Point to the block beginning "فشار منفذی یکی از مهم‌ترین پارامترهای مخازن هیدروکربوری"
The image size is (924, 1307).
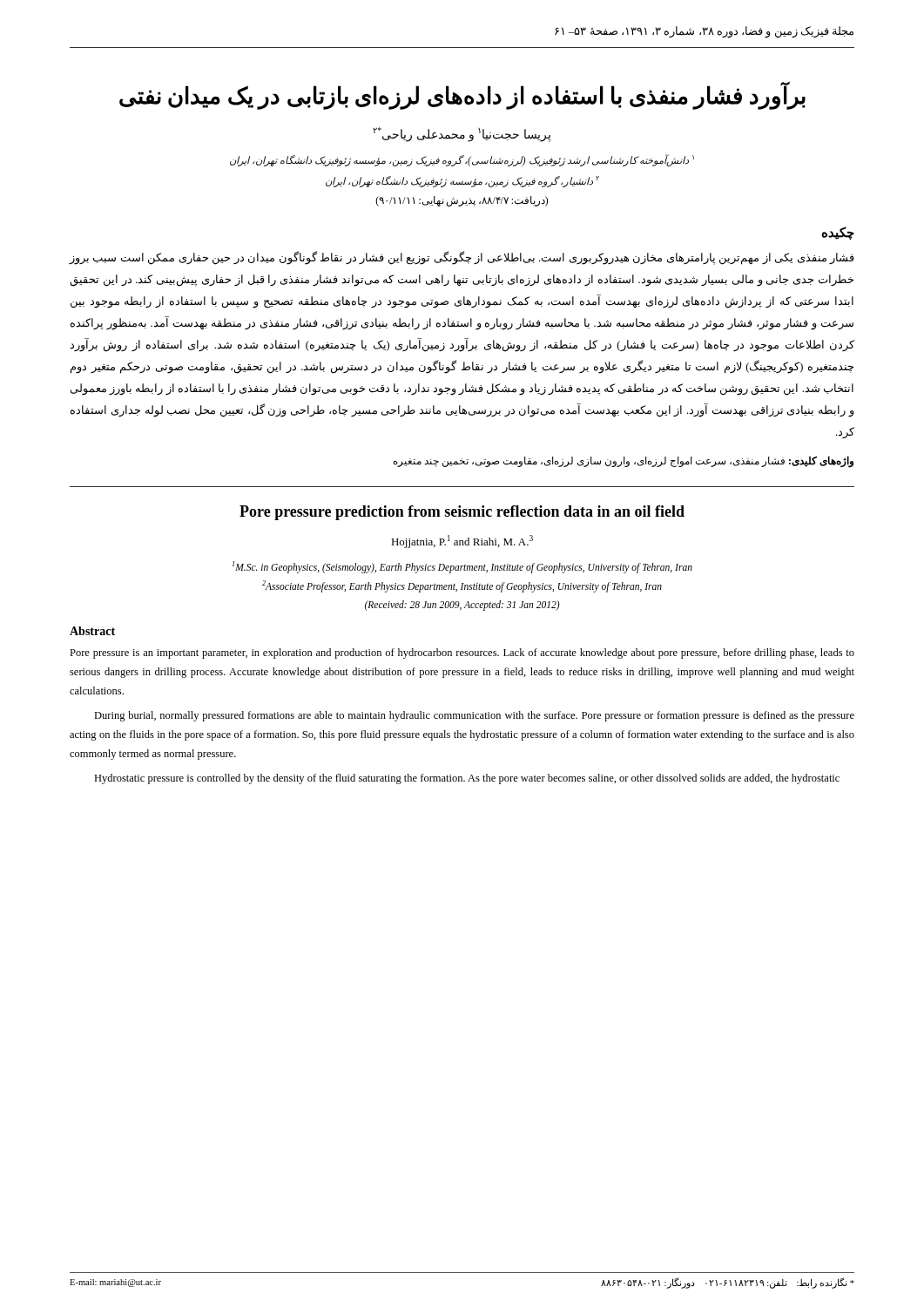click(x=462, y=345)
